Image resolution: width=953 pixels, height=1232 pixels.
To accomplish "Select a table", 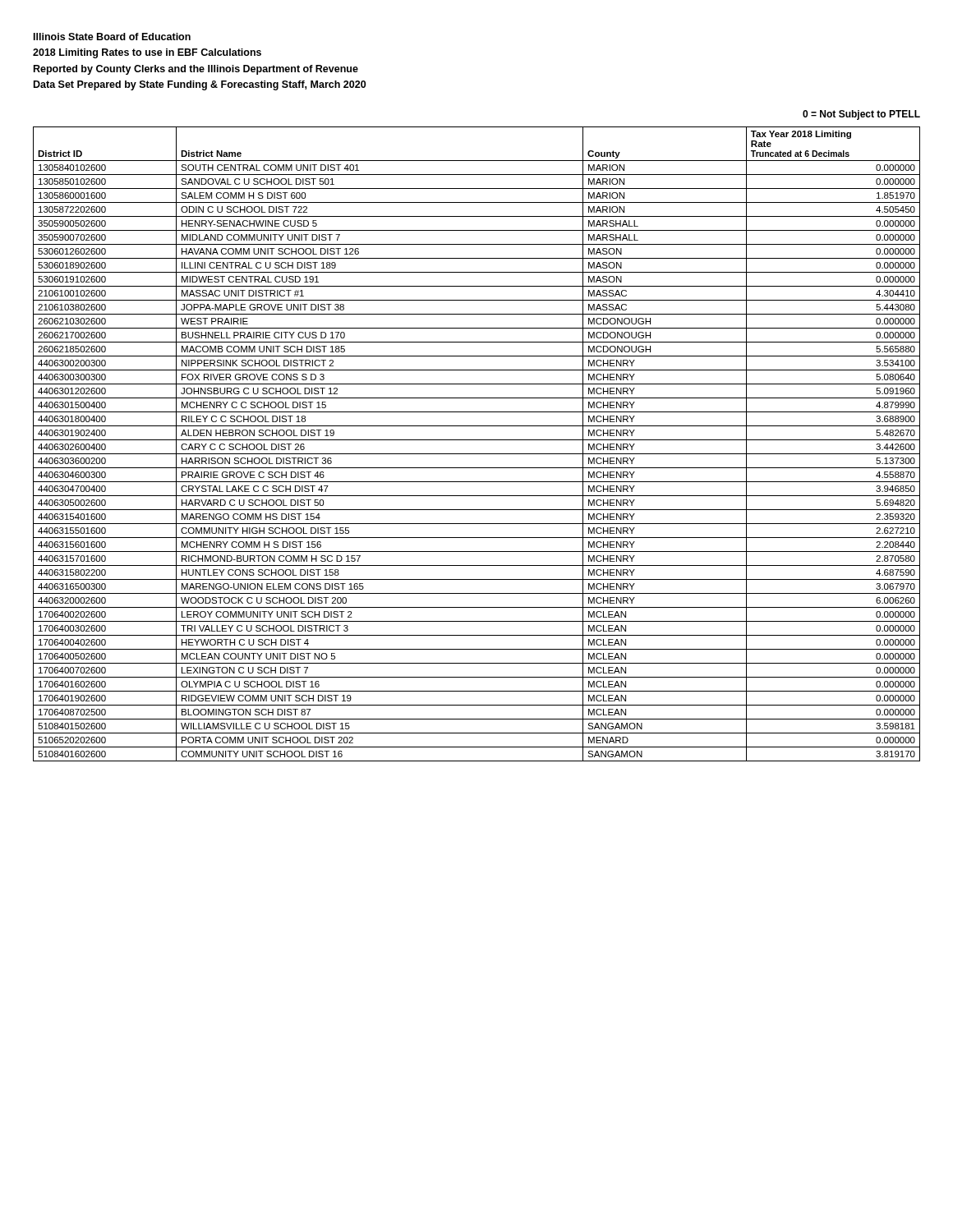I will pyautogui.click(x=476, y=444).
